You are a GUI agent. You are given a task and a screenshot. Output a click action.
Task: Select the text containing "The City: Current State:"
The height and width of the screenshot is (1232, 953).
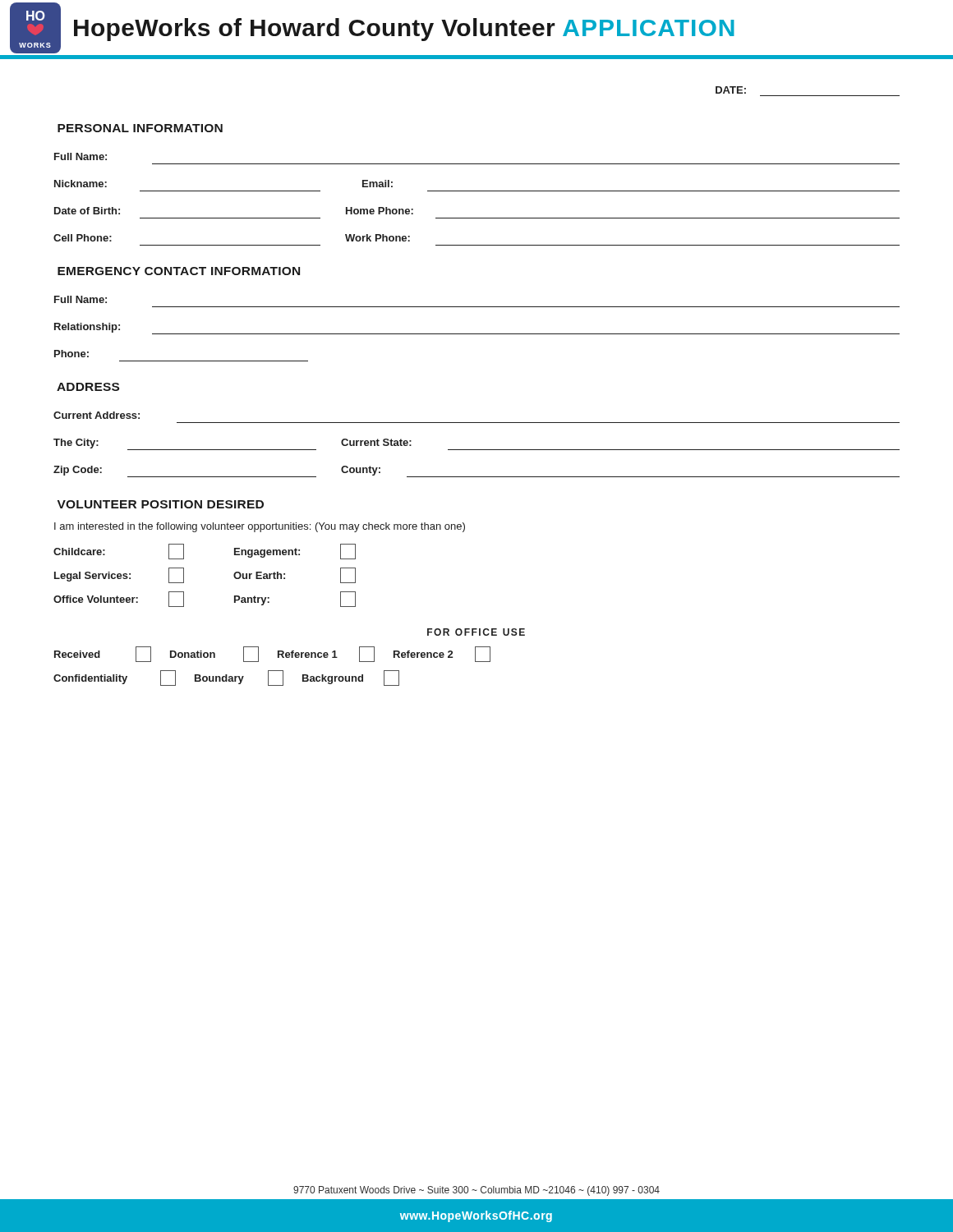pyautogui.click(x=476, y=442)
